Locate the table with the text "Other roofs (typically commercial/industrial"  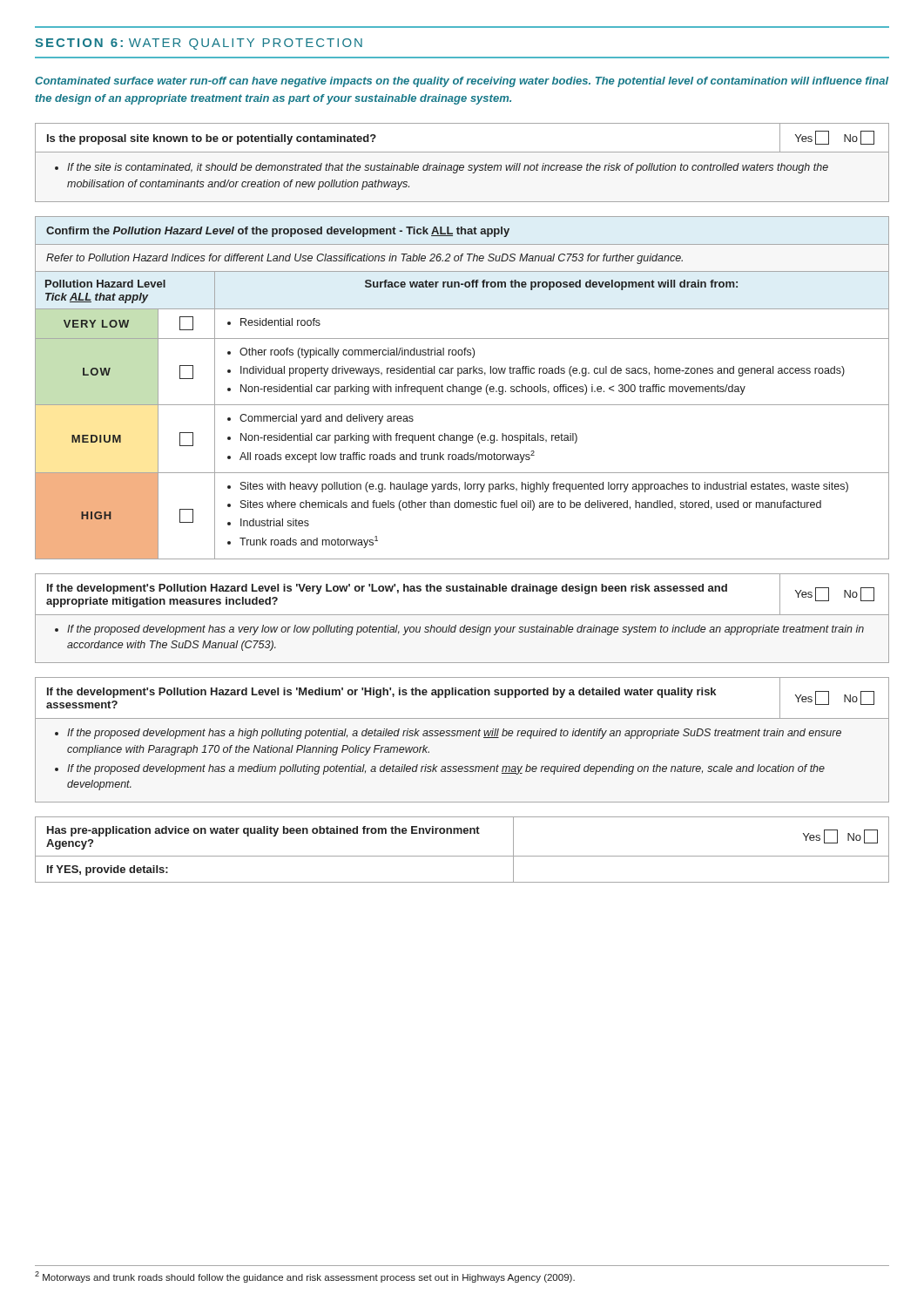tap(462, 387)
